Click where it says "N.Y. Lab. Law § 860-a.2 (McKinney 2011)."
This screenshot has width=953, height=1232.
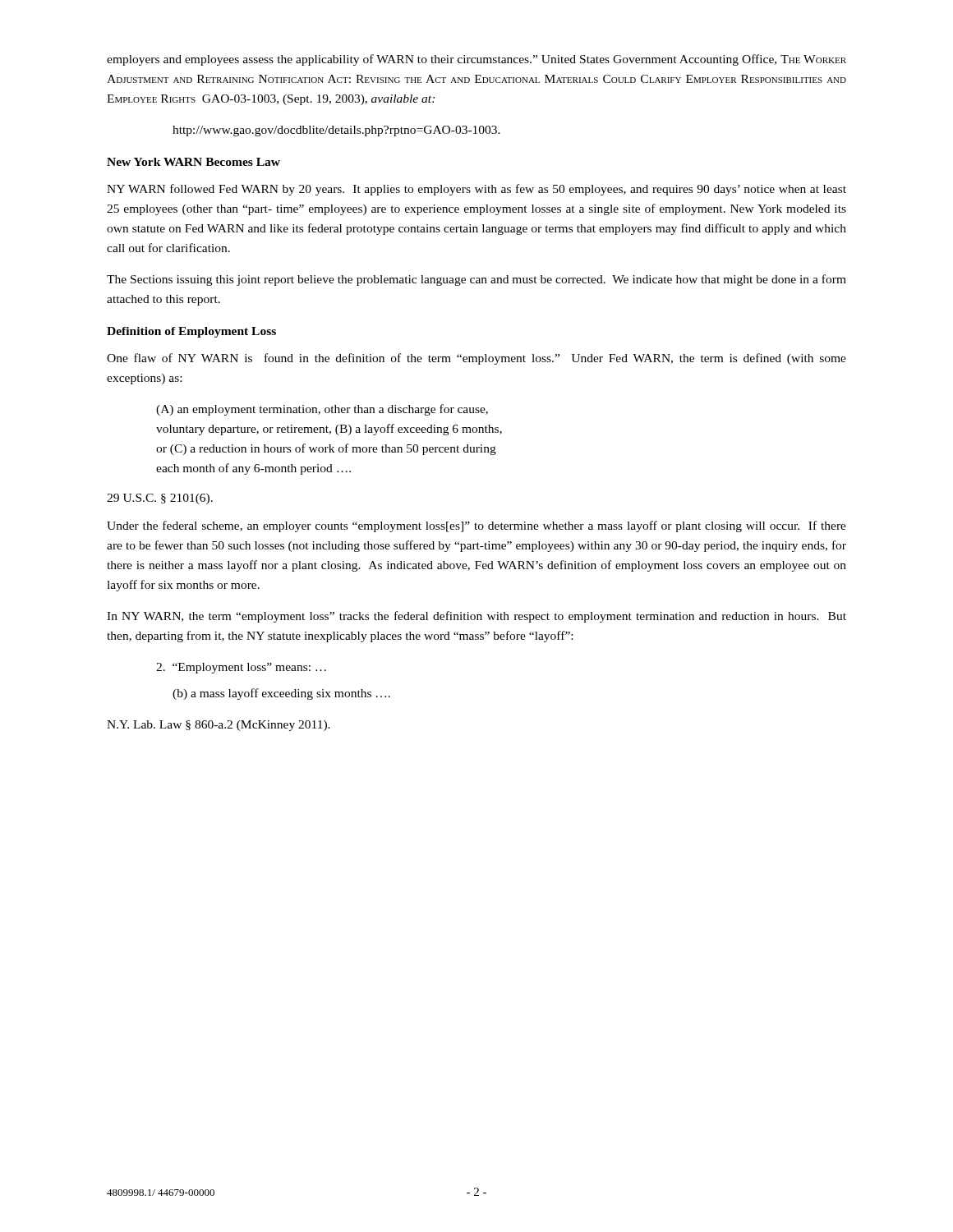coord(219,724)
